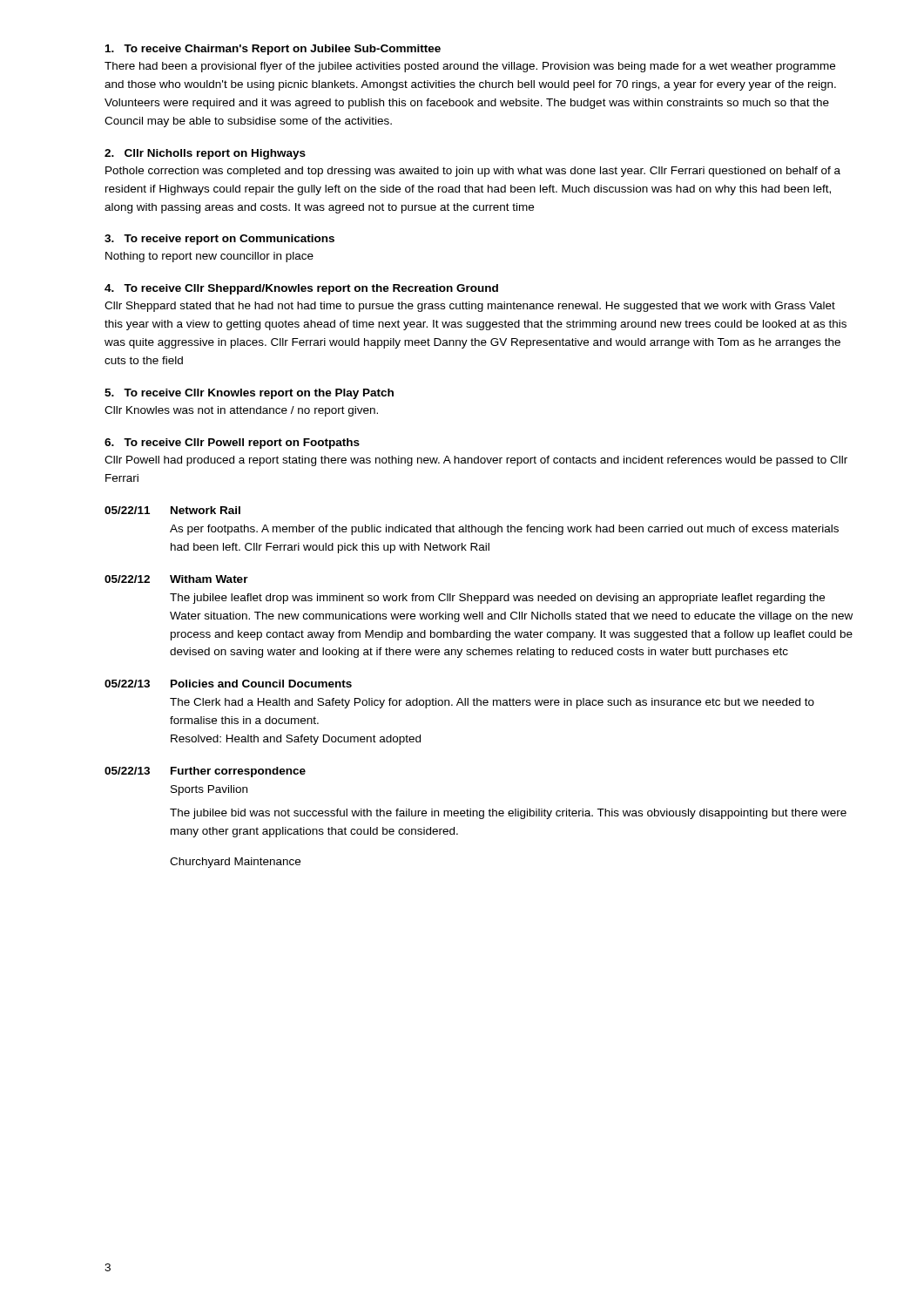Click on the text block with the text "There had been a provisional"
Screen dimensions: 1307x924
(x=471, y=93)
